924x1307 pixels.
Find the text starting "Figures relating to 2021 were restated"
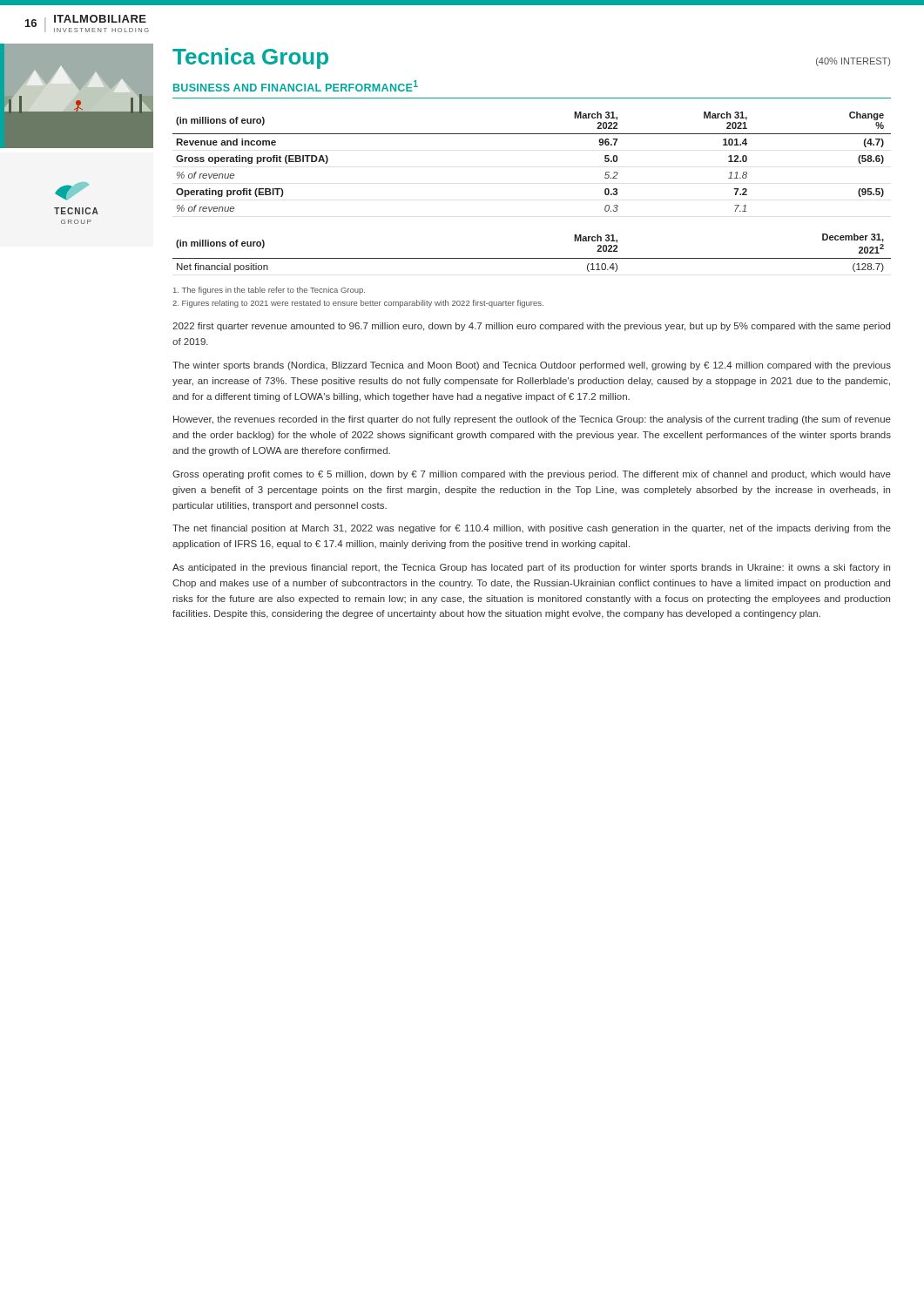click(x=358, y=303)
